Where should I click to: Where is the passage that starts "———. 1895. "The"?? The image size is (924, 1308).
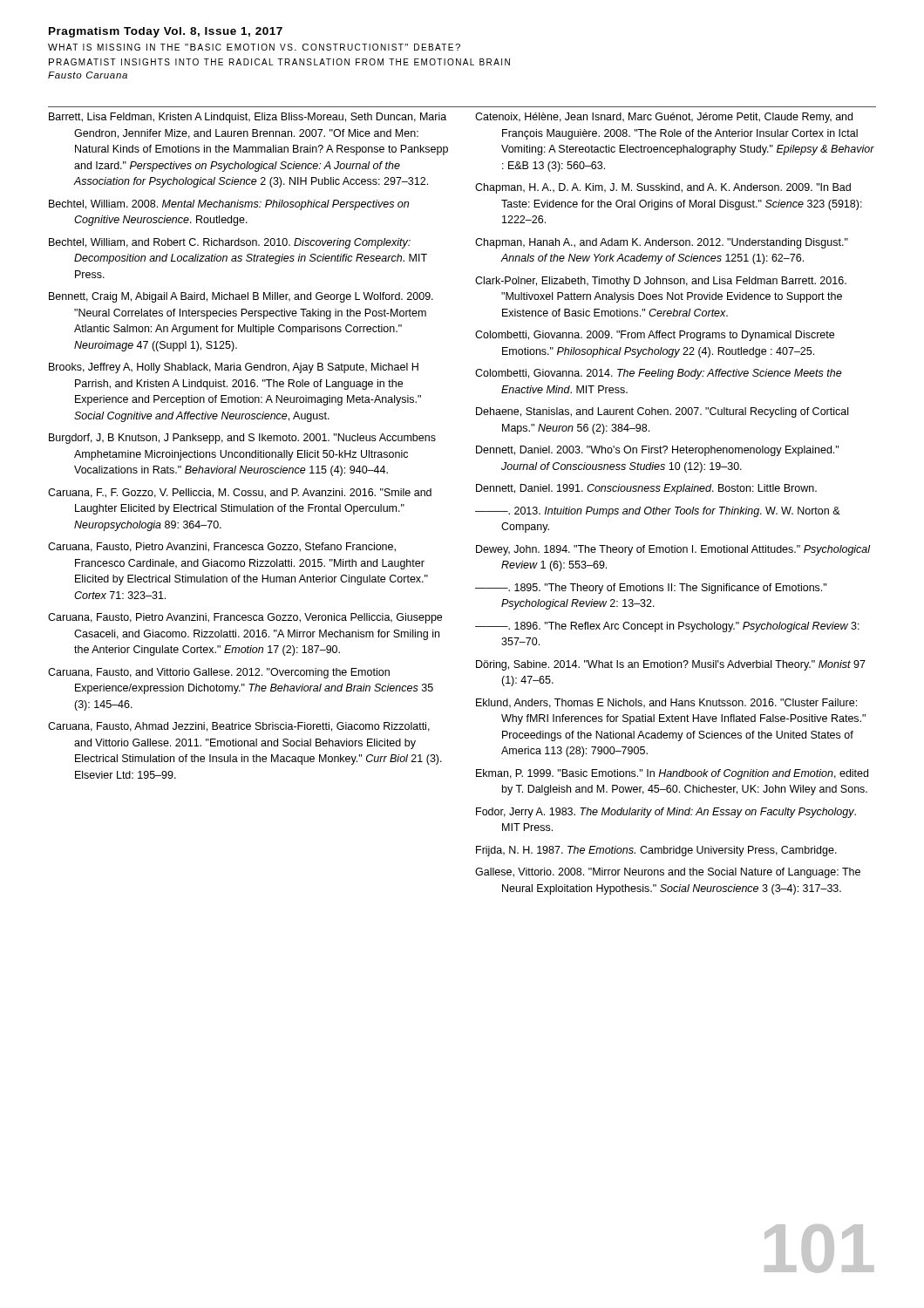tap(651, 595)
